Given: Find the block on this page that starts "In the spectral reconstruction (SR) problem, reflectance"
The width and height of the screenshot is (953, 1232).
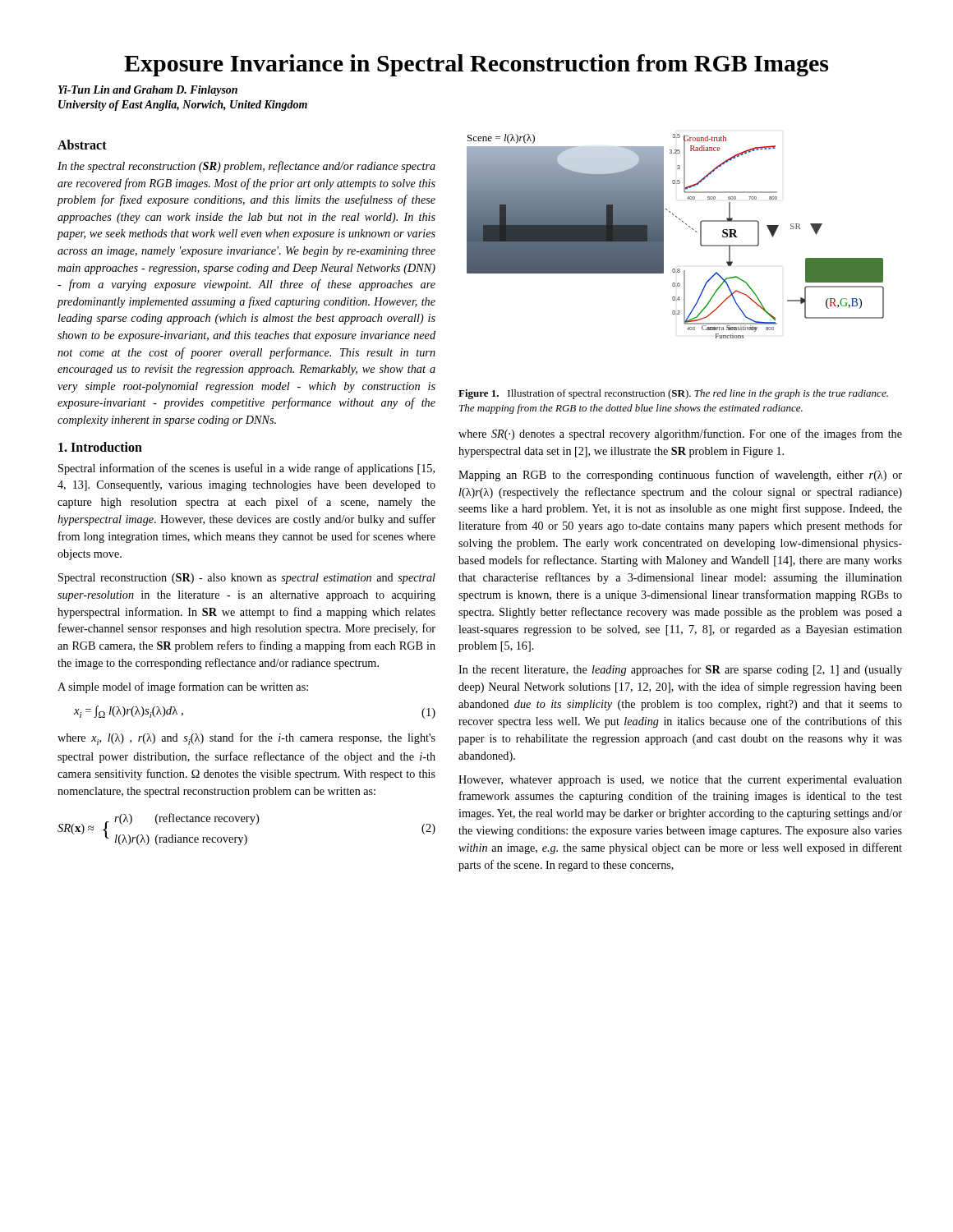Looking at the screenshot, I should [246, 293].
